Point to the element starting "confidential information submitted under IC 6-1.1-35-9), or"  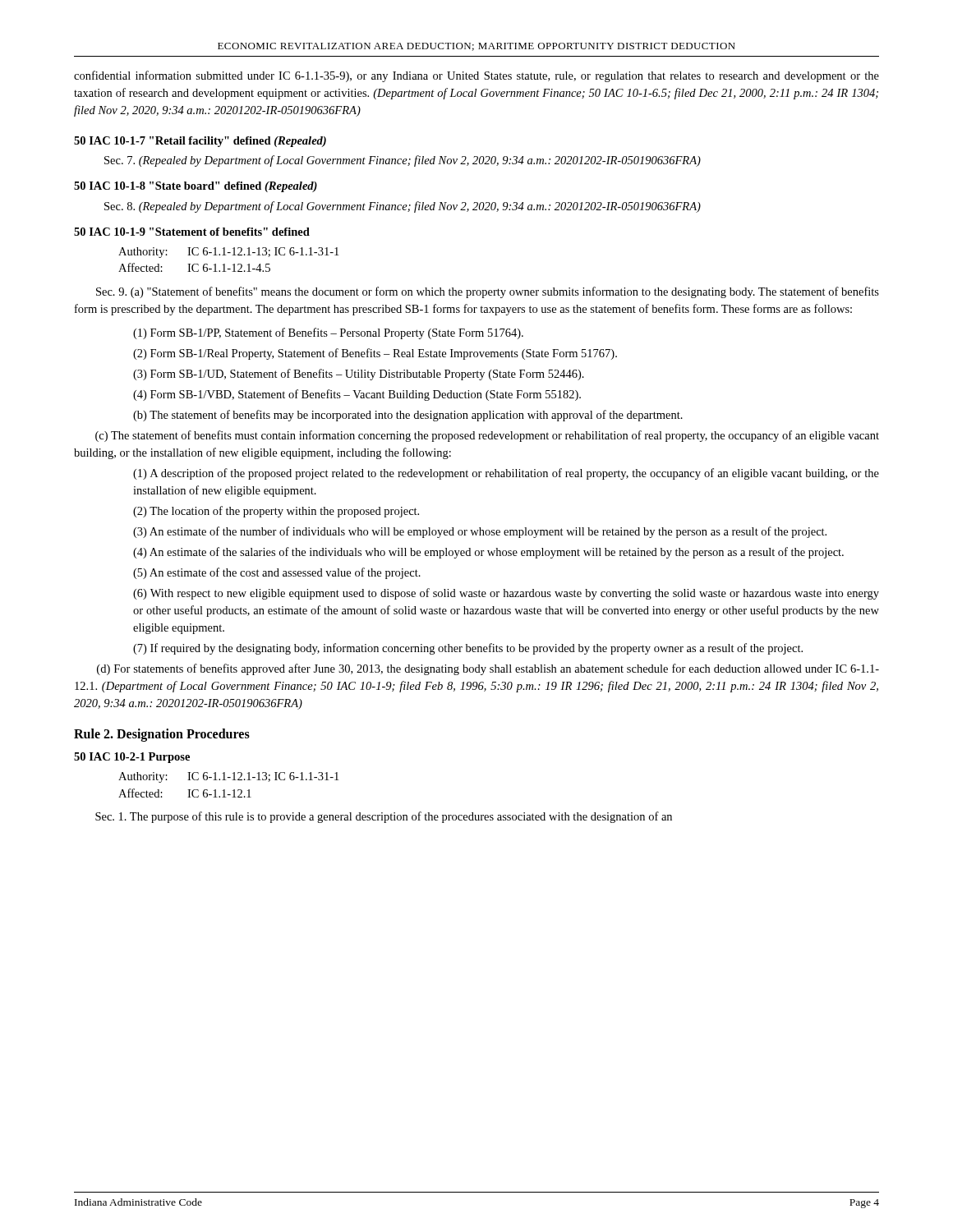(476, 93)
